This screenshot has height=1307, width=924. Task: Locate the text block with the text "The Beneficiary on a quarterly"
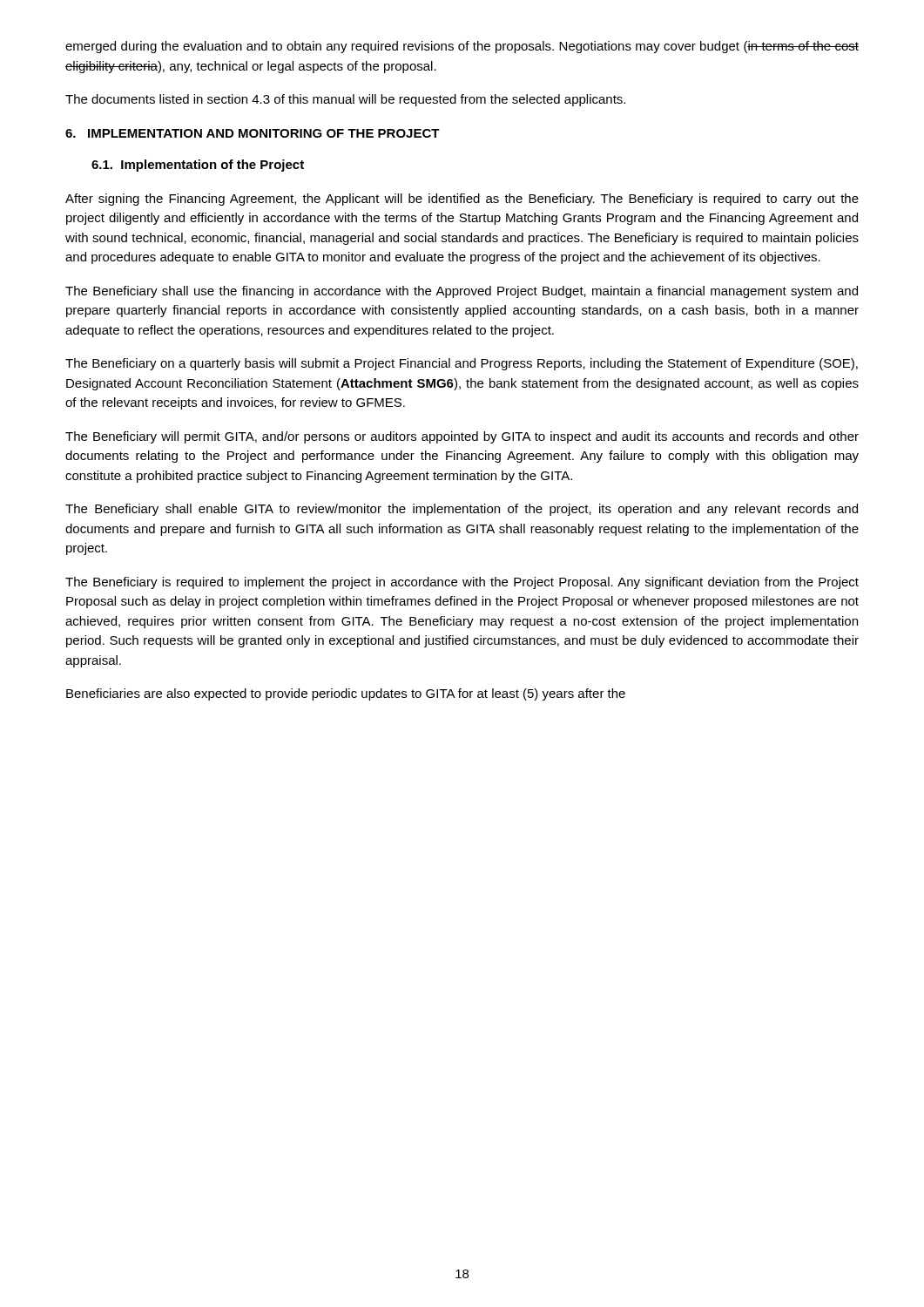pyautogui.click(x=462, y=383)
